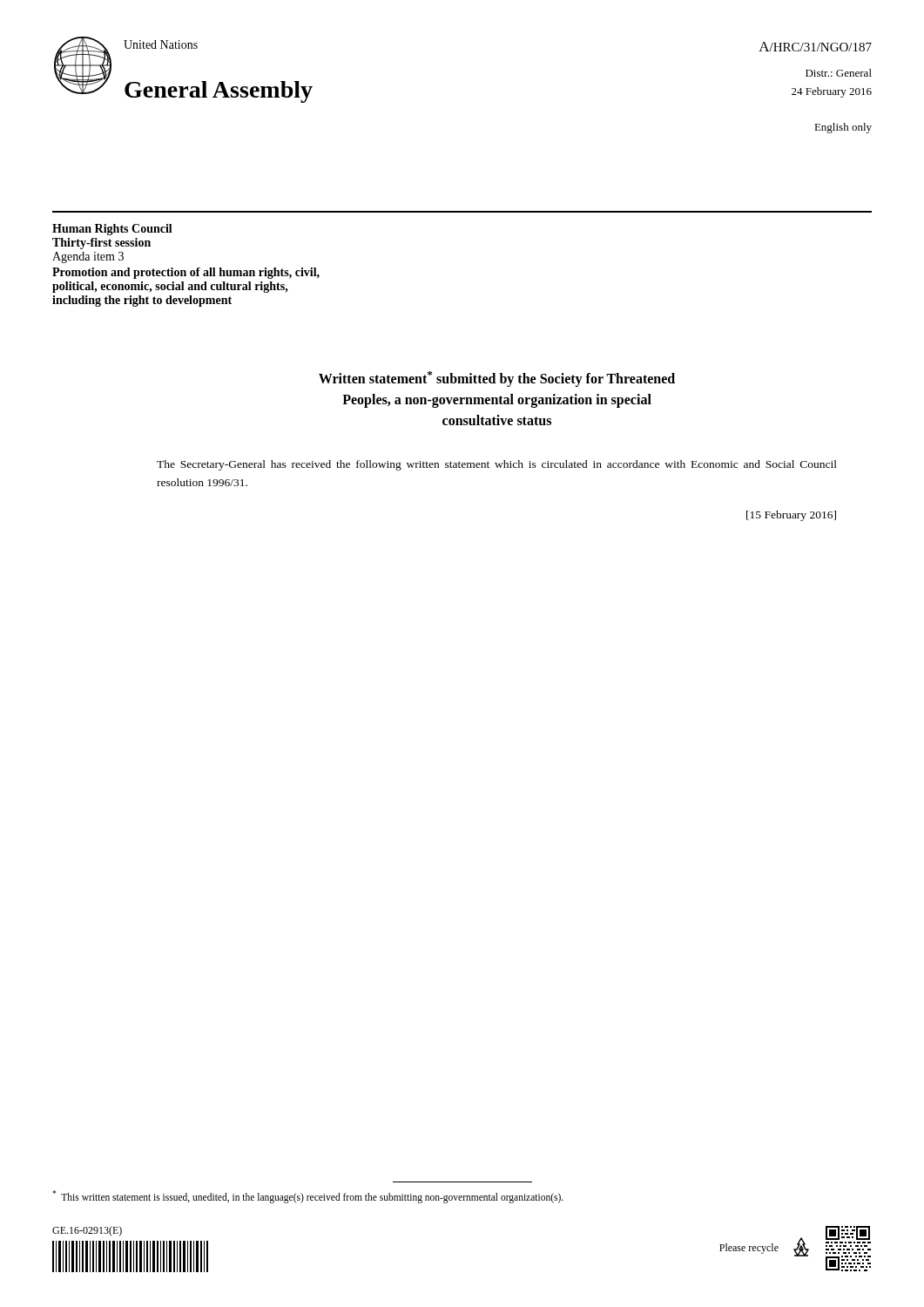
Task: Find the block starting "This written statement is issued, unedited, in the"
Action: [308, 1195]
